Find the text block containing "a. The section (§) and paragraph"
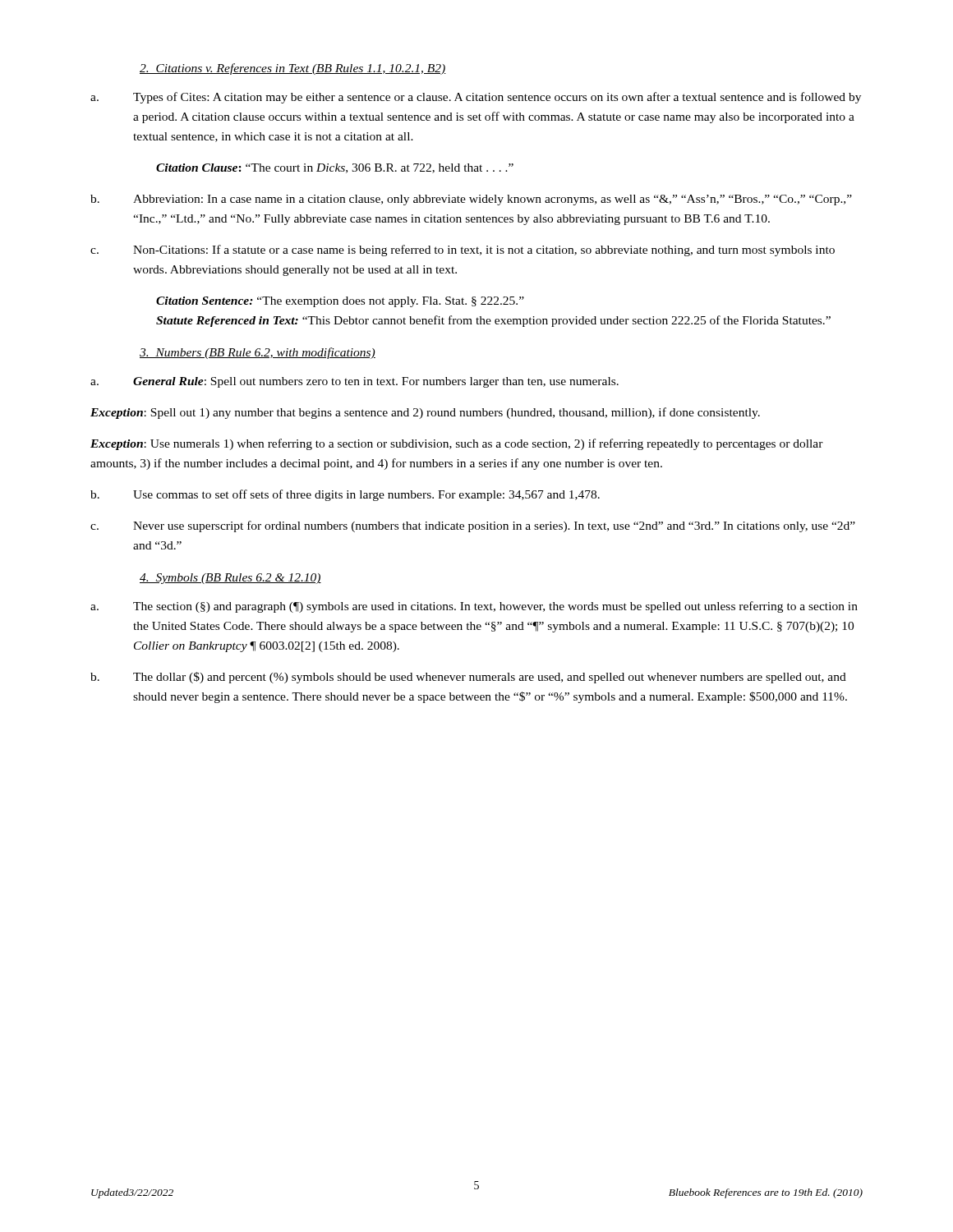 [476, 626]
